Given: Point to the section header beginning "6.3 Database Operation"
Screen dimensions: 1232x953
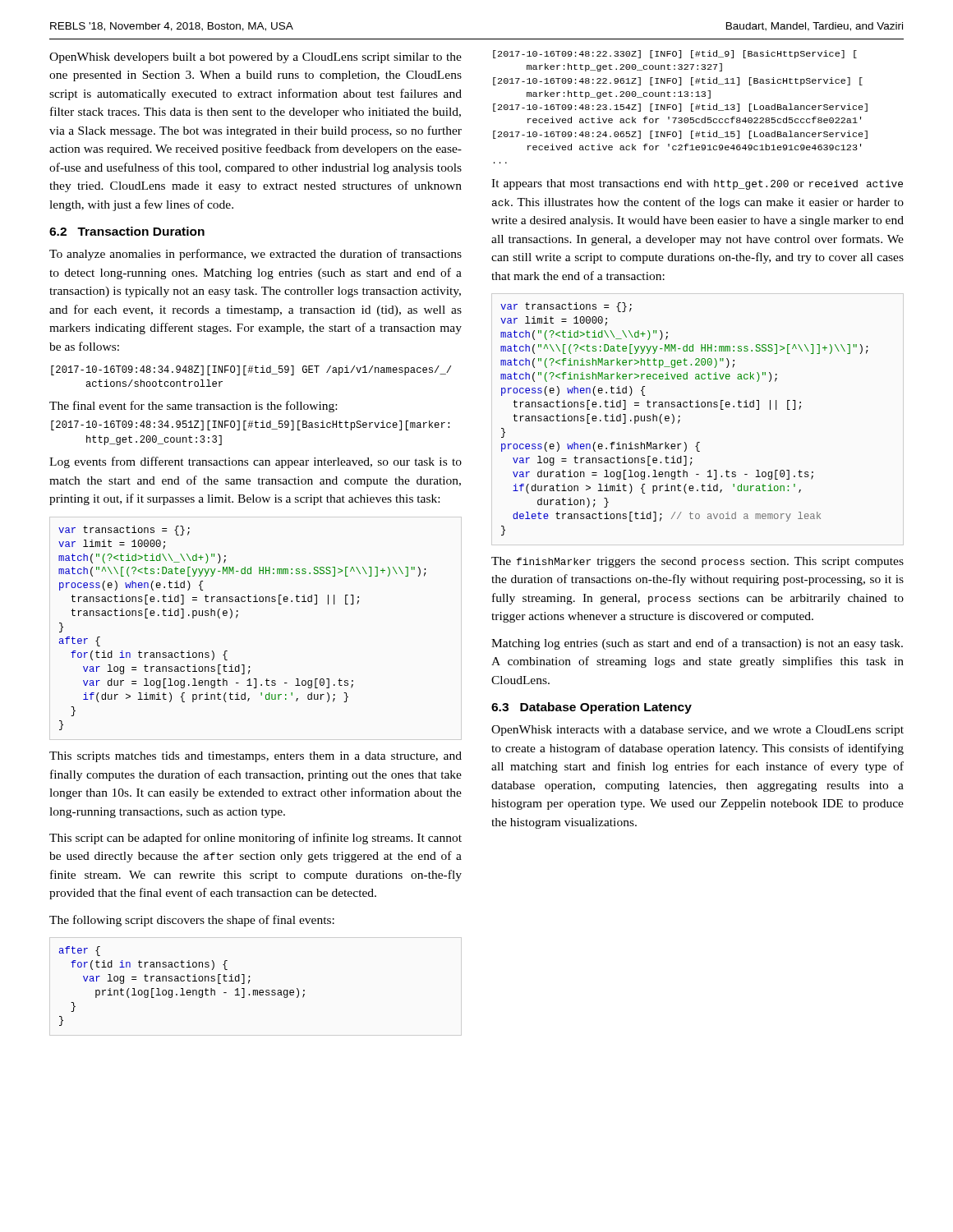Looking at the screenshot, I should [x=591, y=707].
